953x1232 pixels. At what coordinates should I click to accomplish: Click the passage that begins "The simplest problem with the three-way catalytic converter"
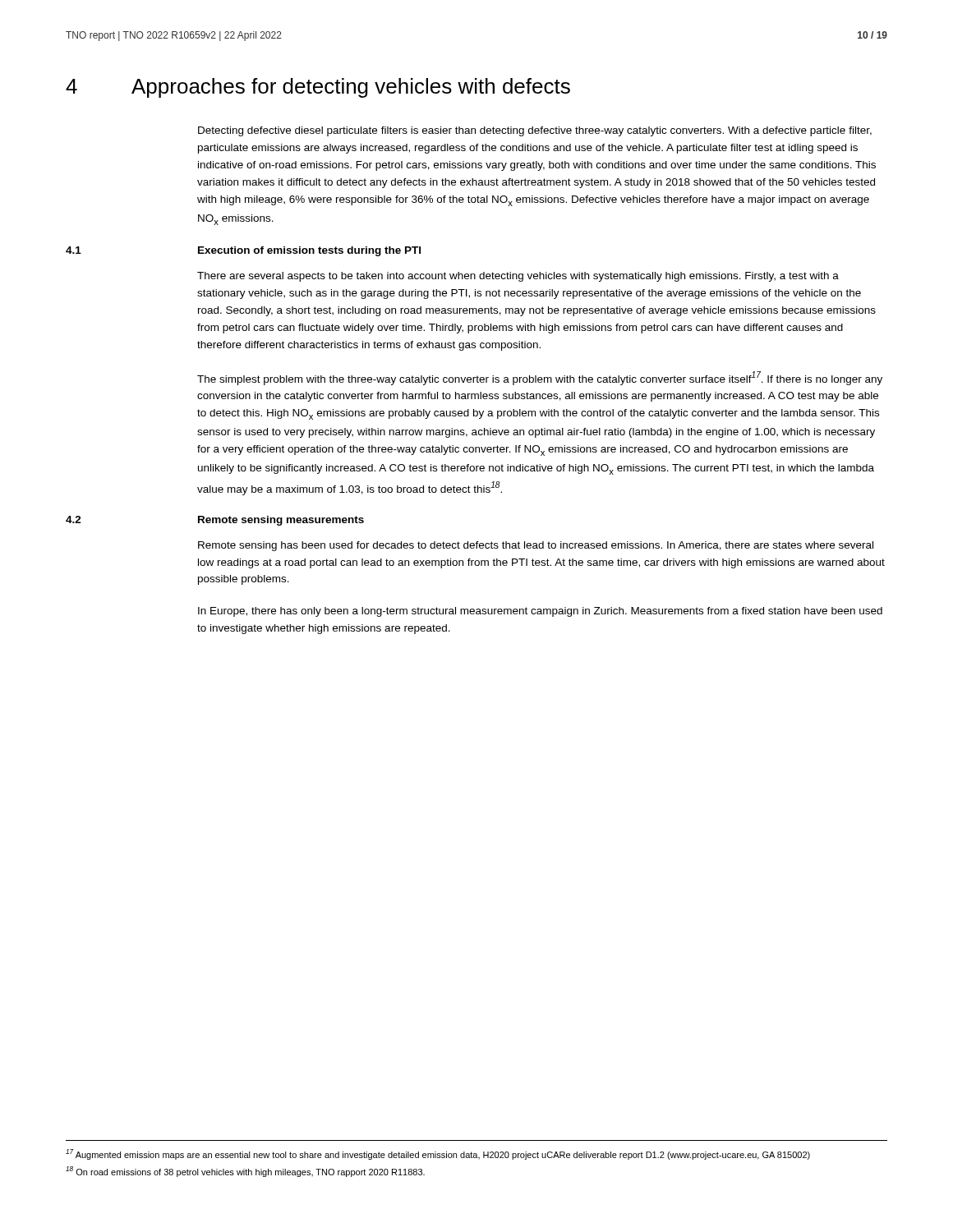coord(540,433)
